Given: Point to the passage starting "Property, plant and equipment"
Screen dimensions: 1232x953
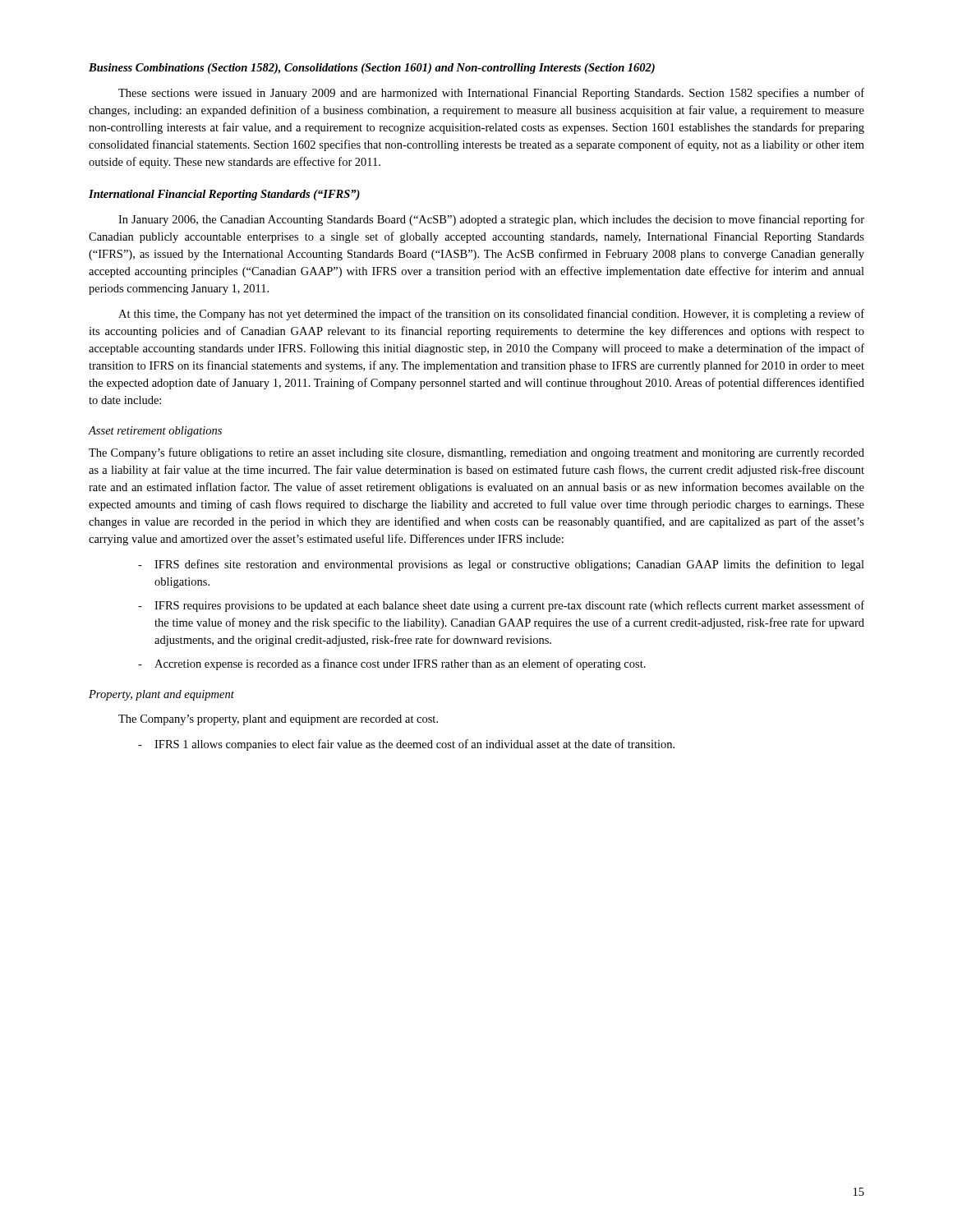Looking at the screenshot, I should (x=161, y=694).
